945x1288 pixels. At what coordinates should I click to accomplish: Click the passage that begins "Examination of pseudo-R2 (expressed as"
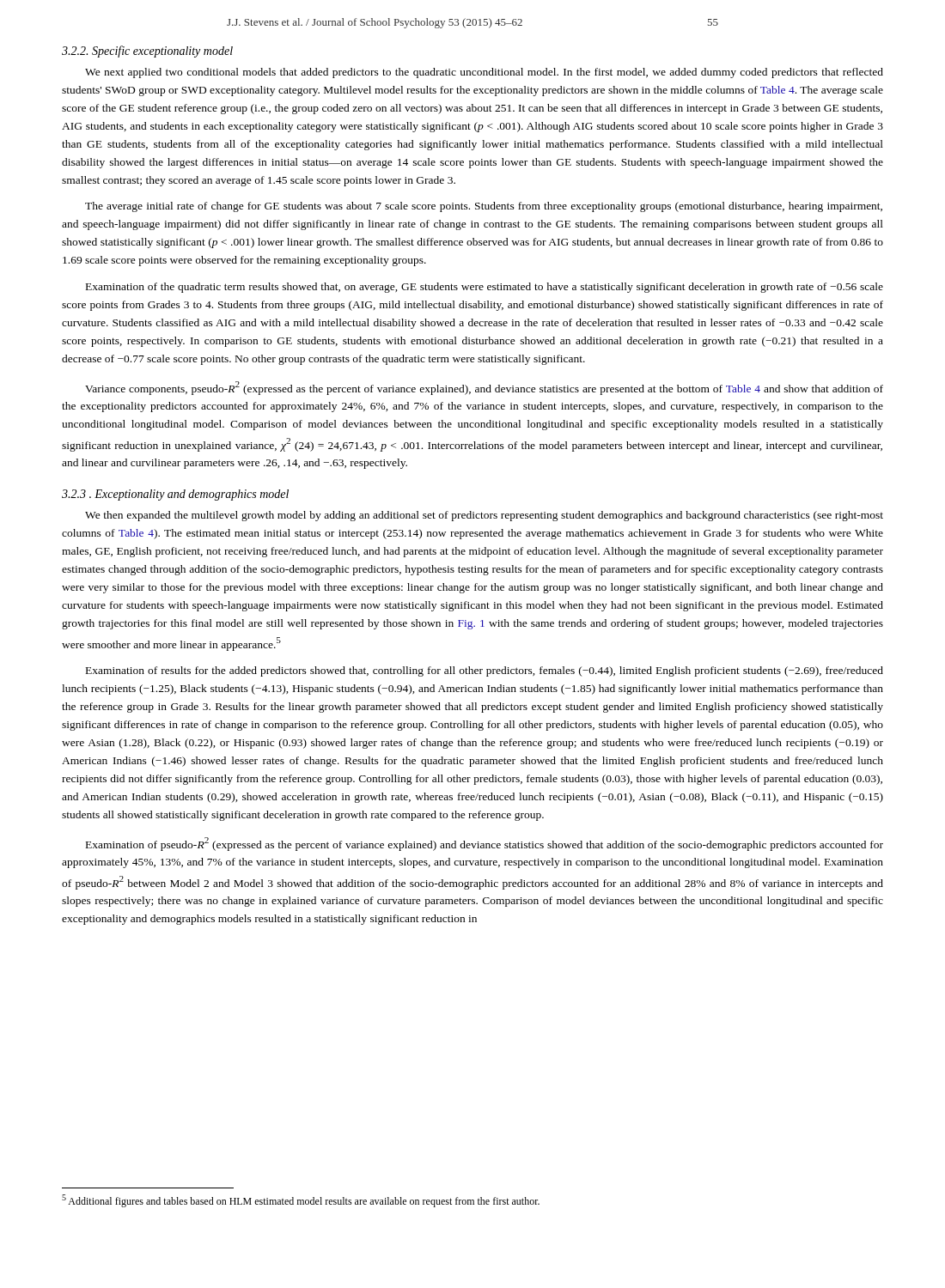pyautogui.click(x=472, y=880)
